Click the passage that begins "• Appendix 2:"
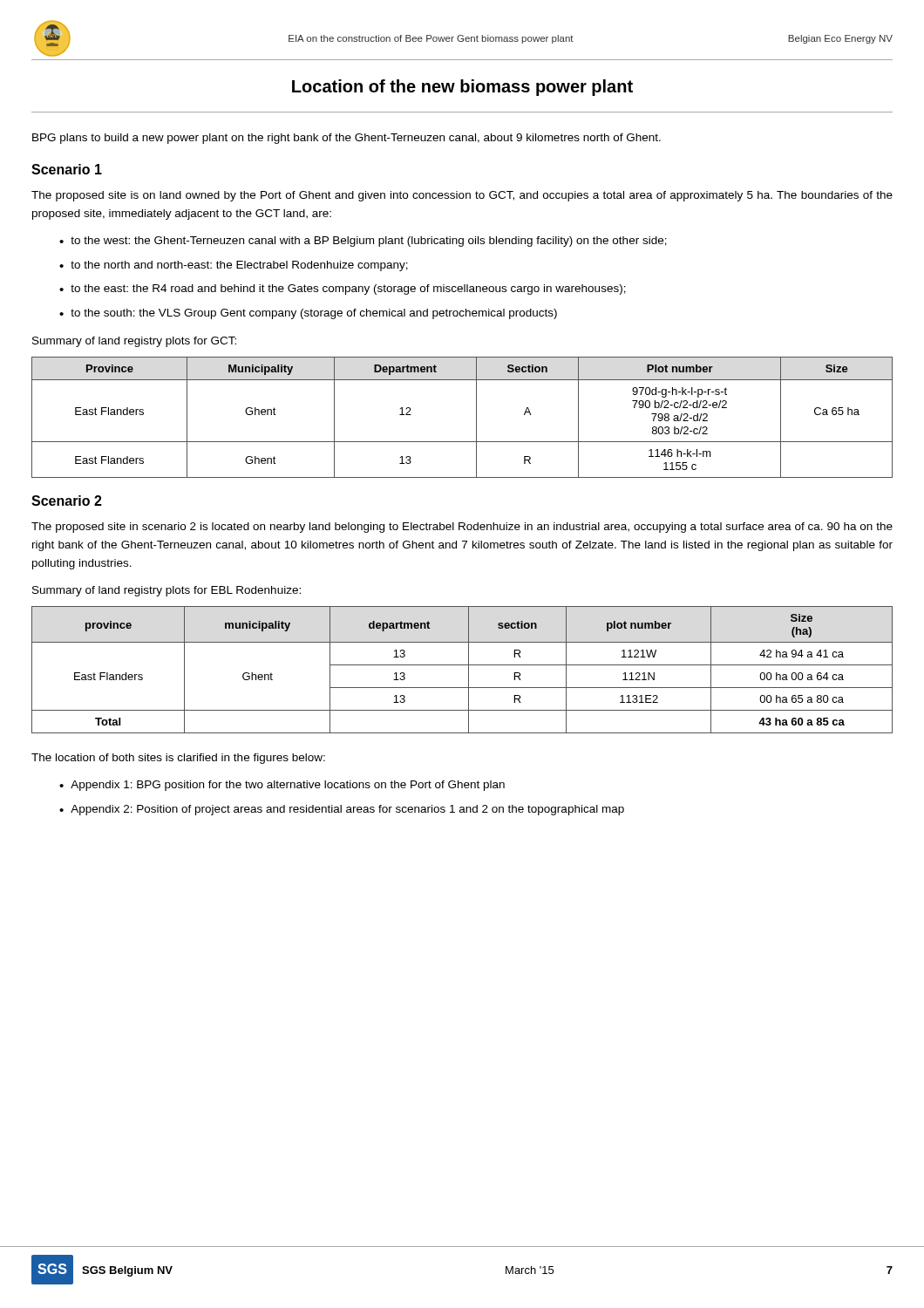The width and height of the screenshot is (924, 1308). click(x=342, y=810)
